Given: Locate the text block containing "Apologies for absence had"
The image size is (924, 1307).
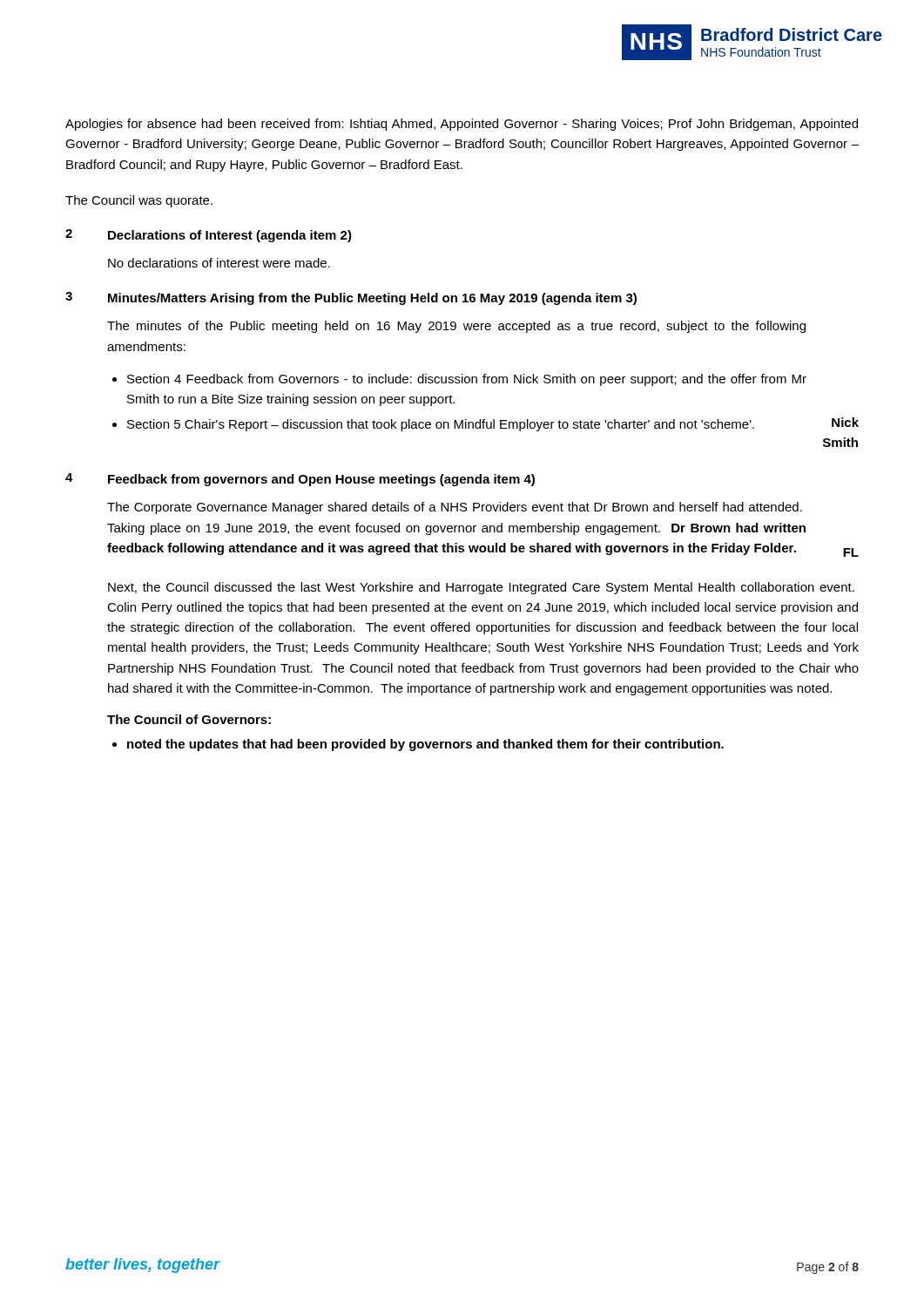Looking at the screenshot, I should click(x=462, y=144).
